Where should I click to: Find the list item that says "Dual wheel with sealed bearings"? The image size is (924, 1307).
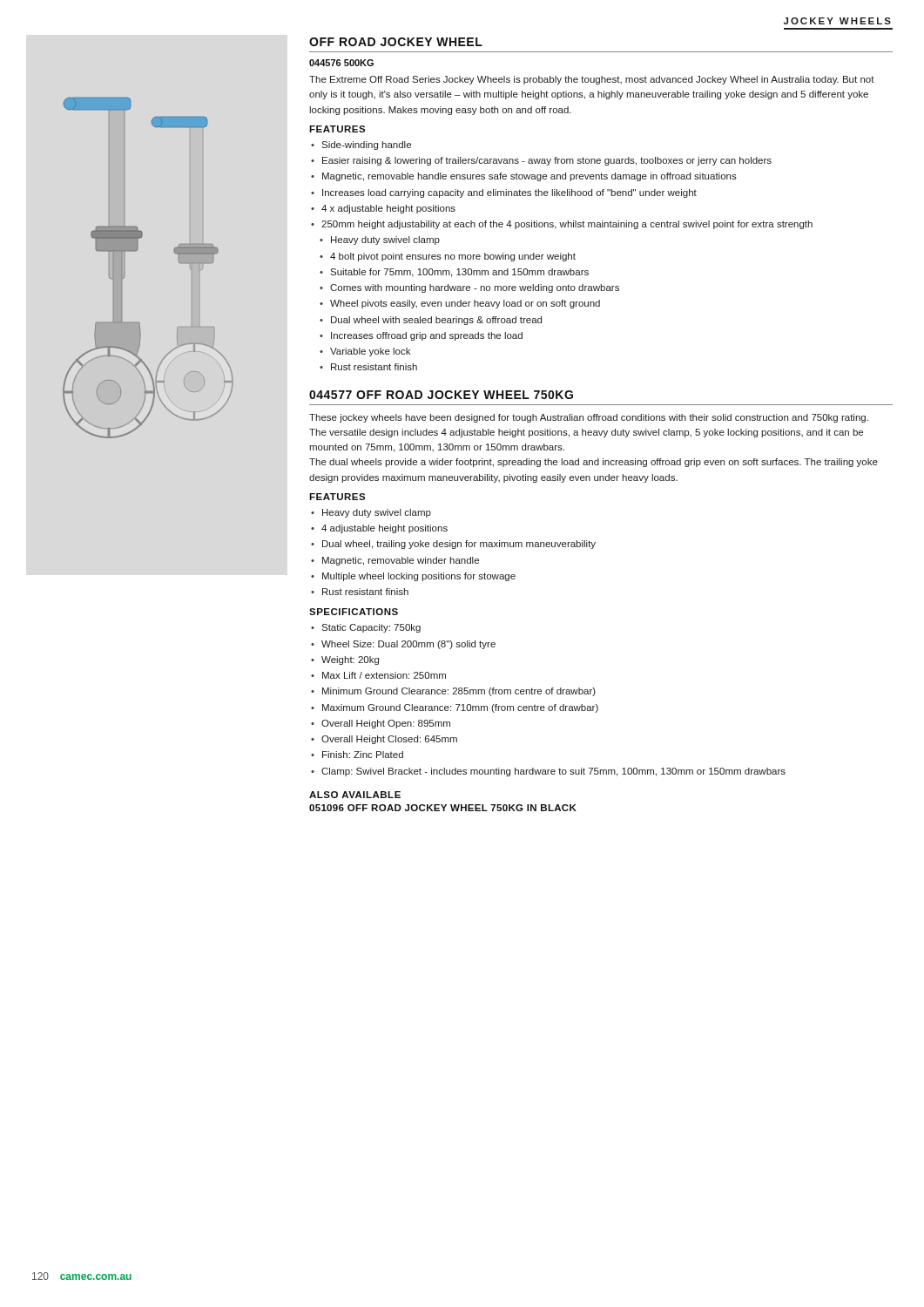[436, 319]
